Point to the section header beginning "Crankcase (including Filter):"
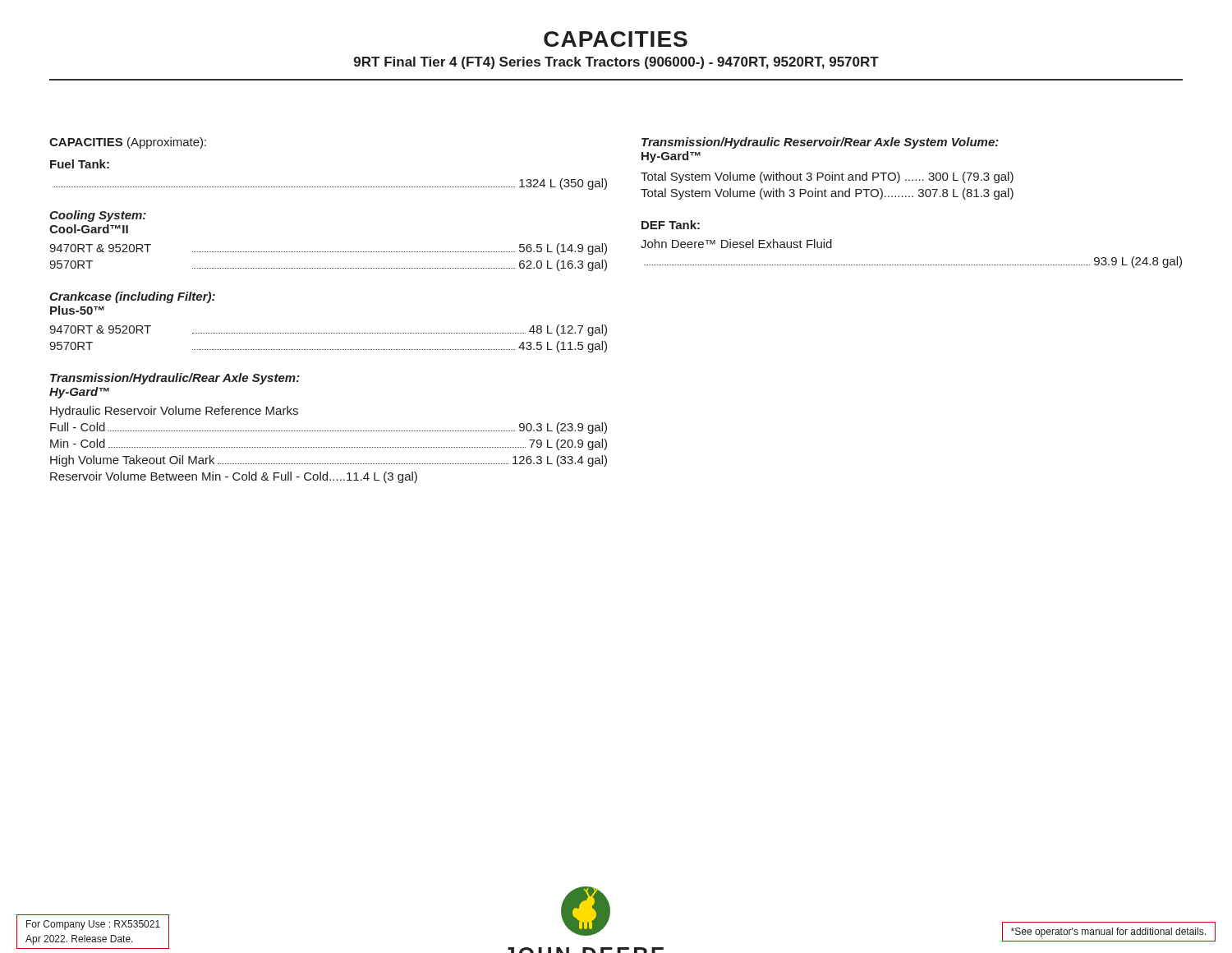Image resolution: width=1232 pixels, height=953 pixels. click(x=132, y=303)
